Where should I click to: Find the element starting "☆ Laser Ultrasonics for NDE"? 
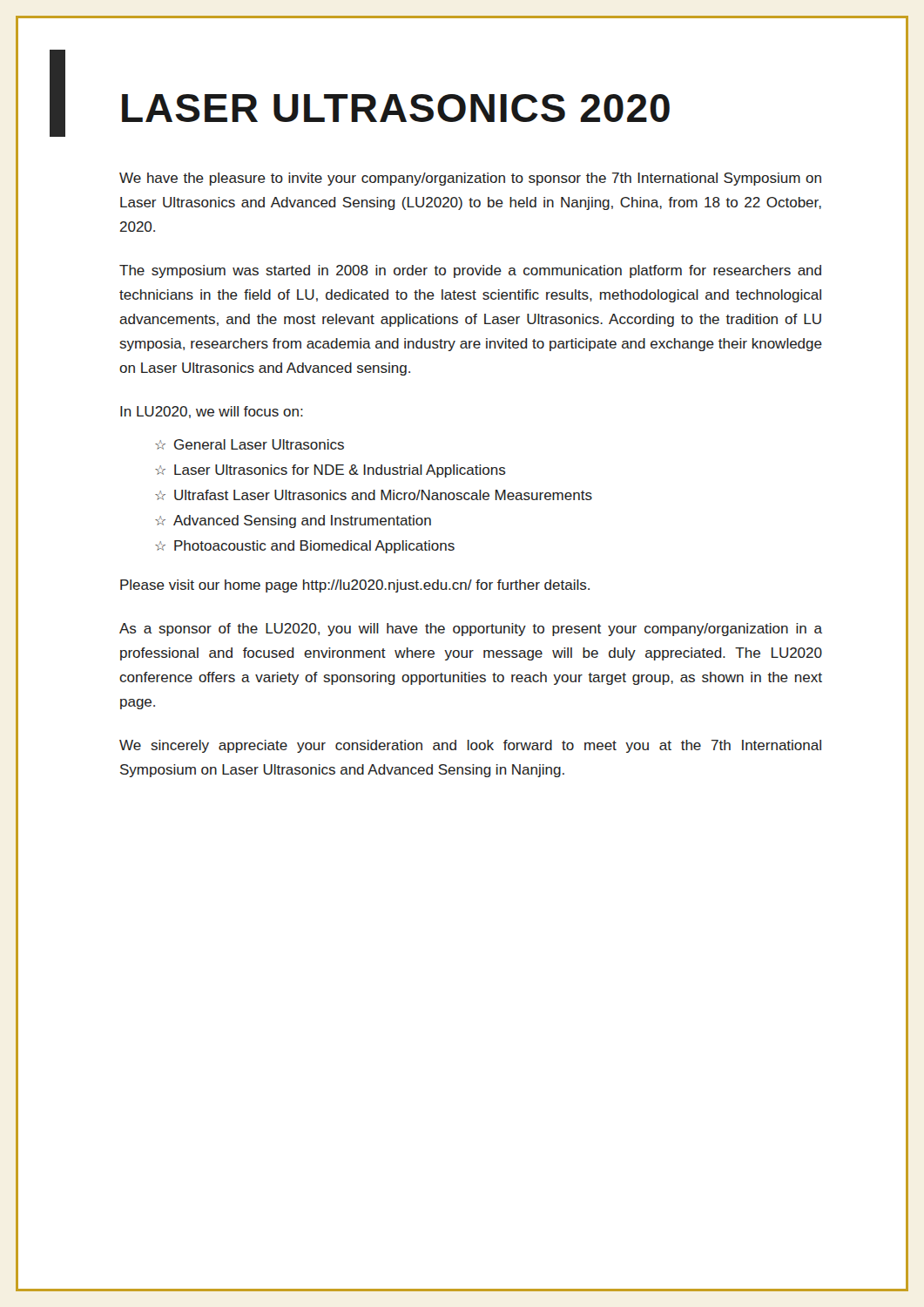330,470
